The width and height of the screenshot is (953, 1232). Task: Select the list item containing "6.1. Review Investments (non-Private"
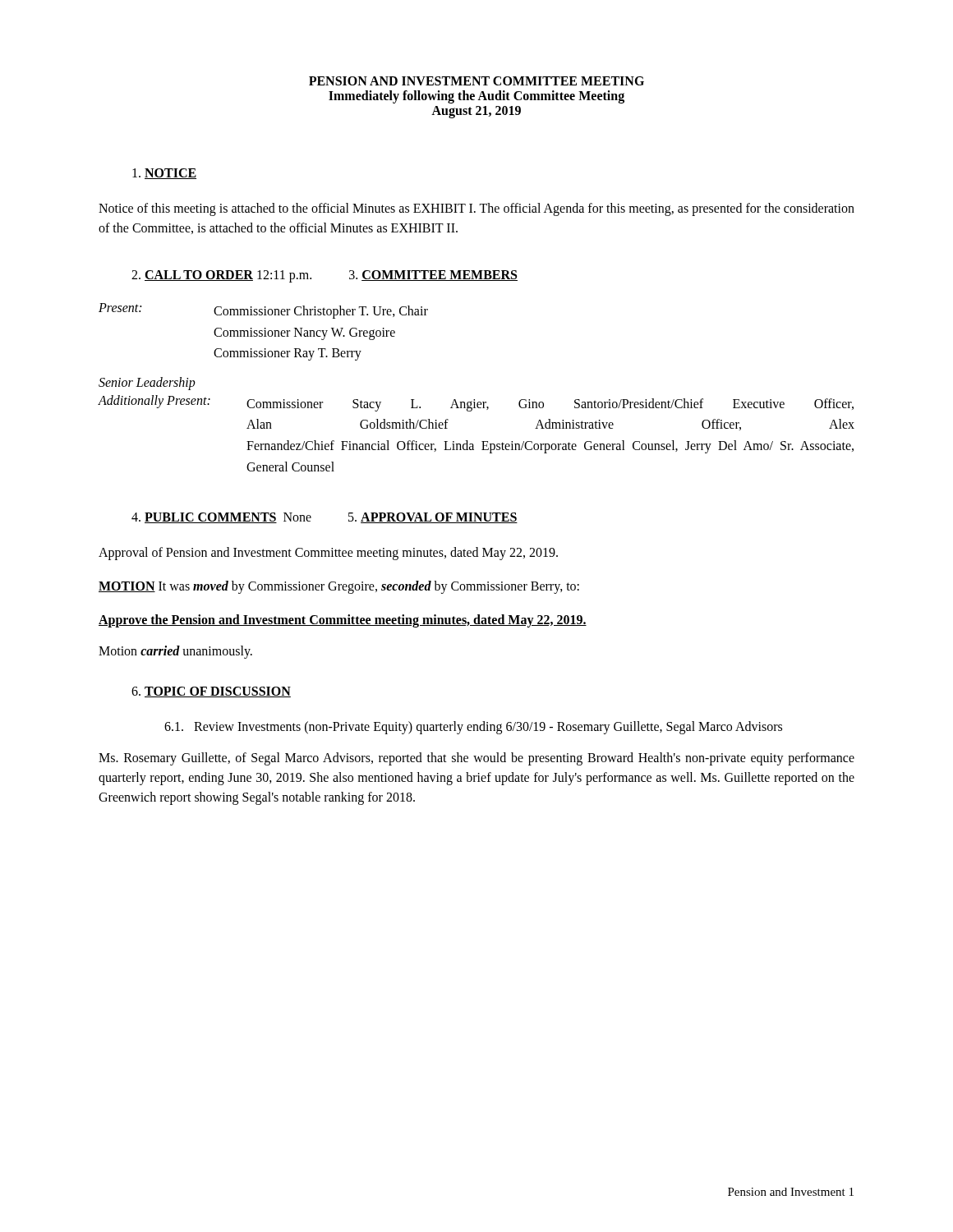509,727
